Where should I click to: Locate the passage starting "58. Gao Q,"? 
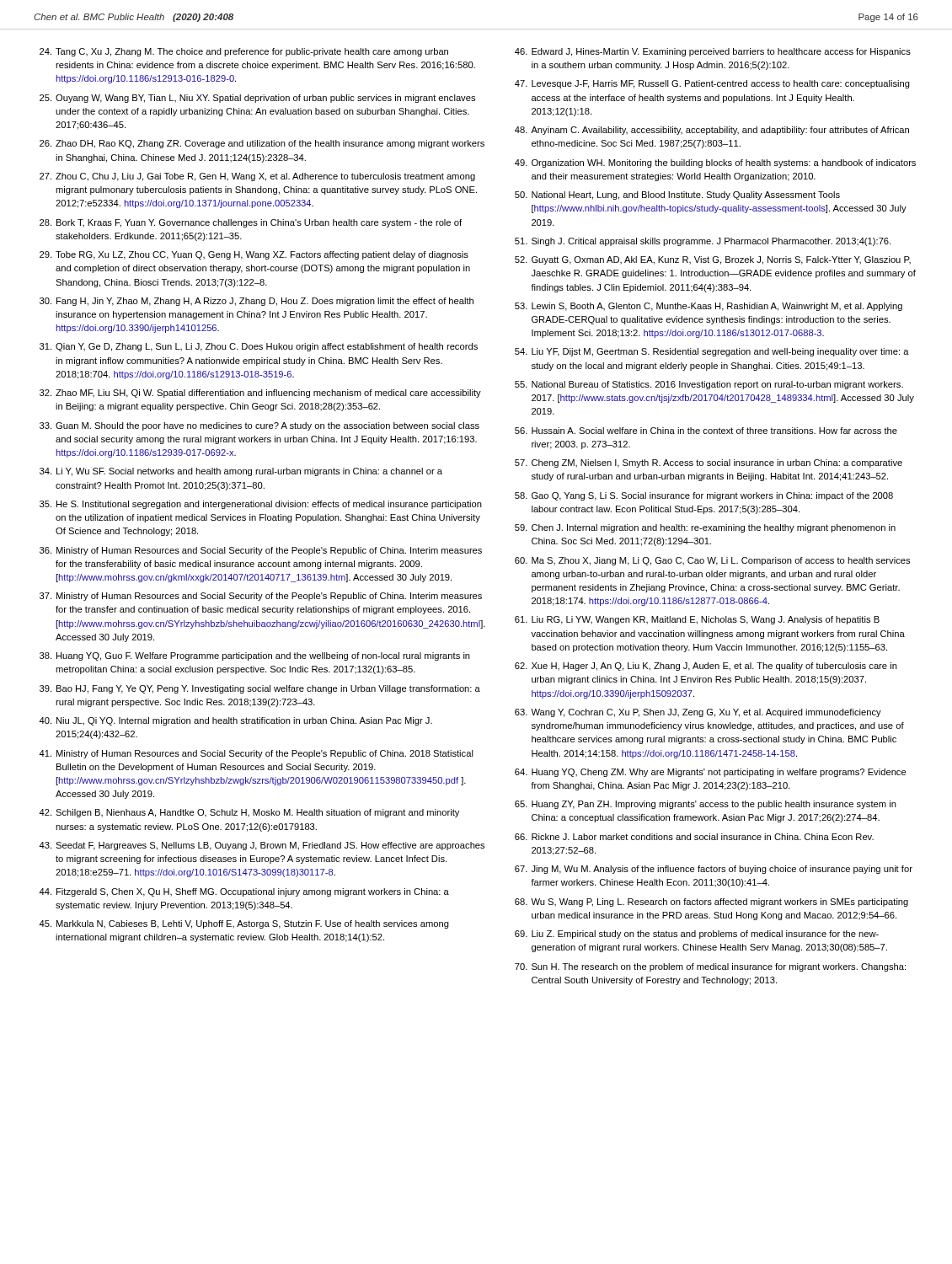tap(714, 502)
